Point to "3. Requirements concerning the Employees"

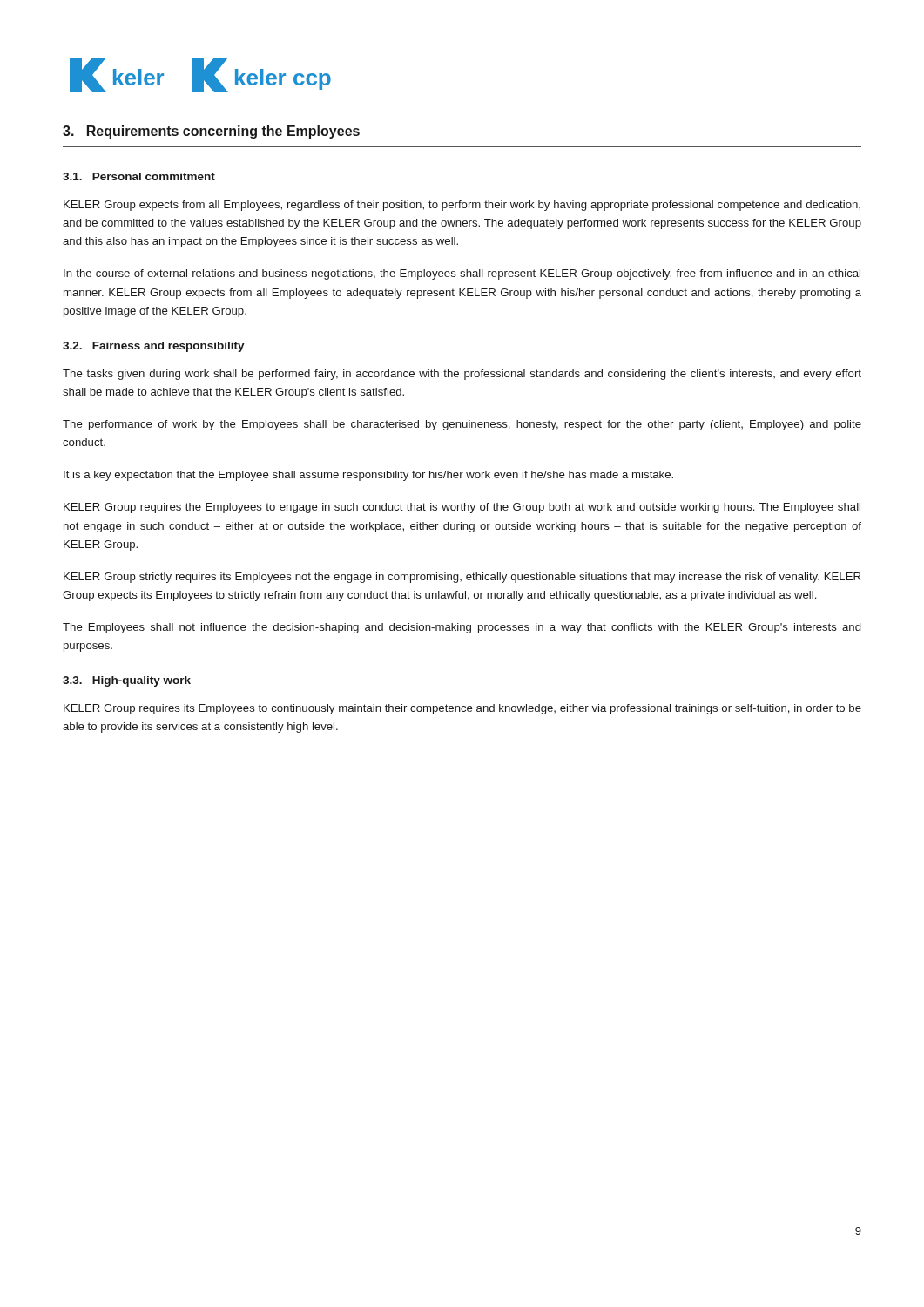(x=211, y=131)
